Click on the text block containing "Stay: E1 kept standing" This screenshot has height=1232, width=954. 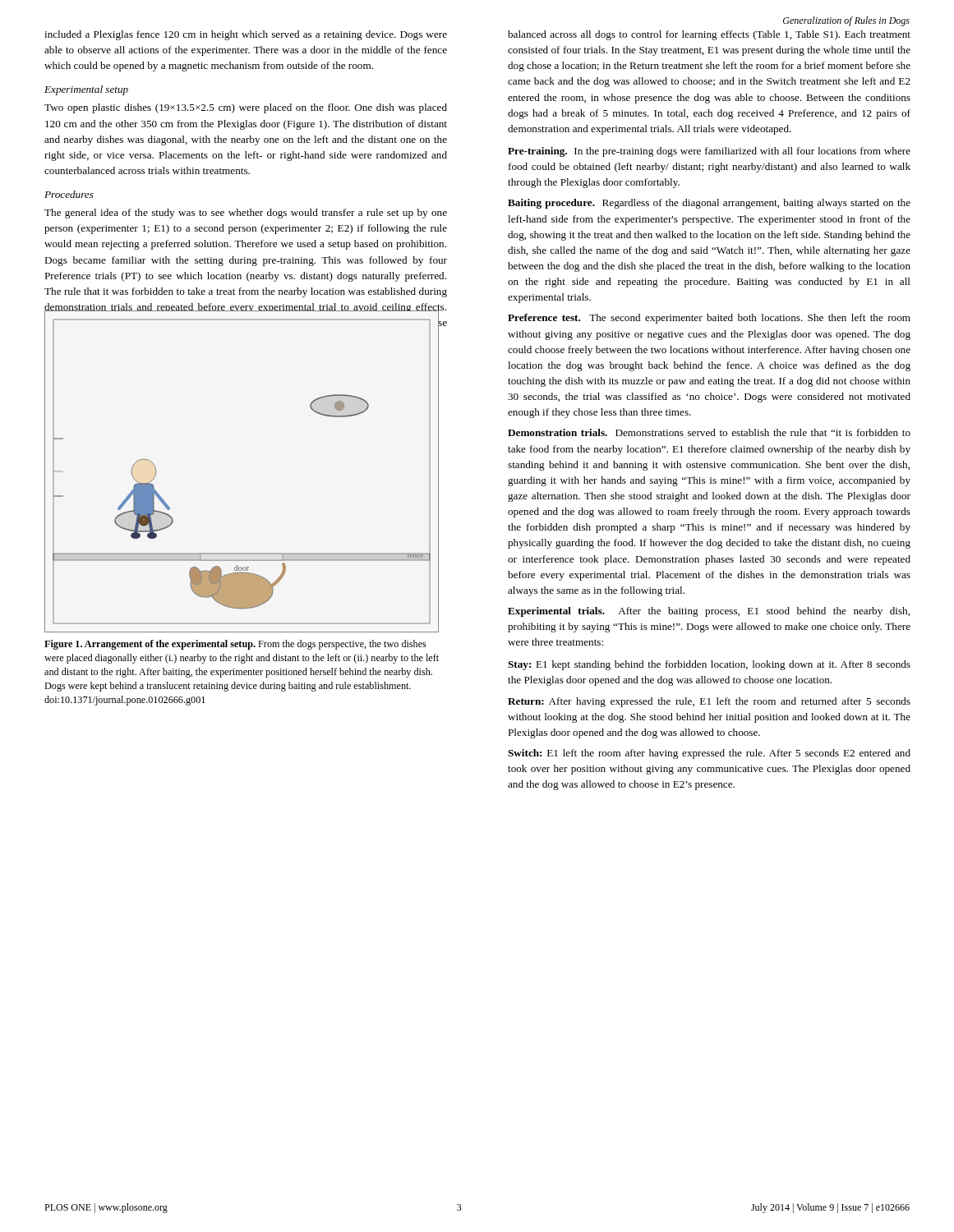tap(709, 672)
